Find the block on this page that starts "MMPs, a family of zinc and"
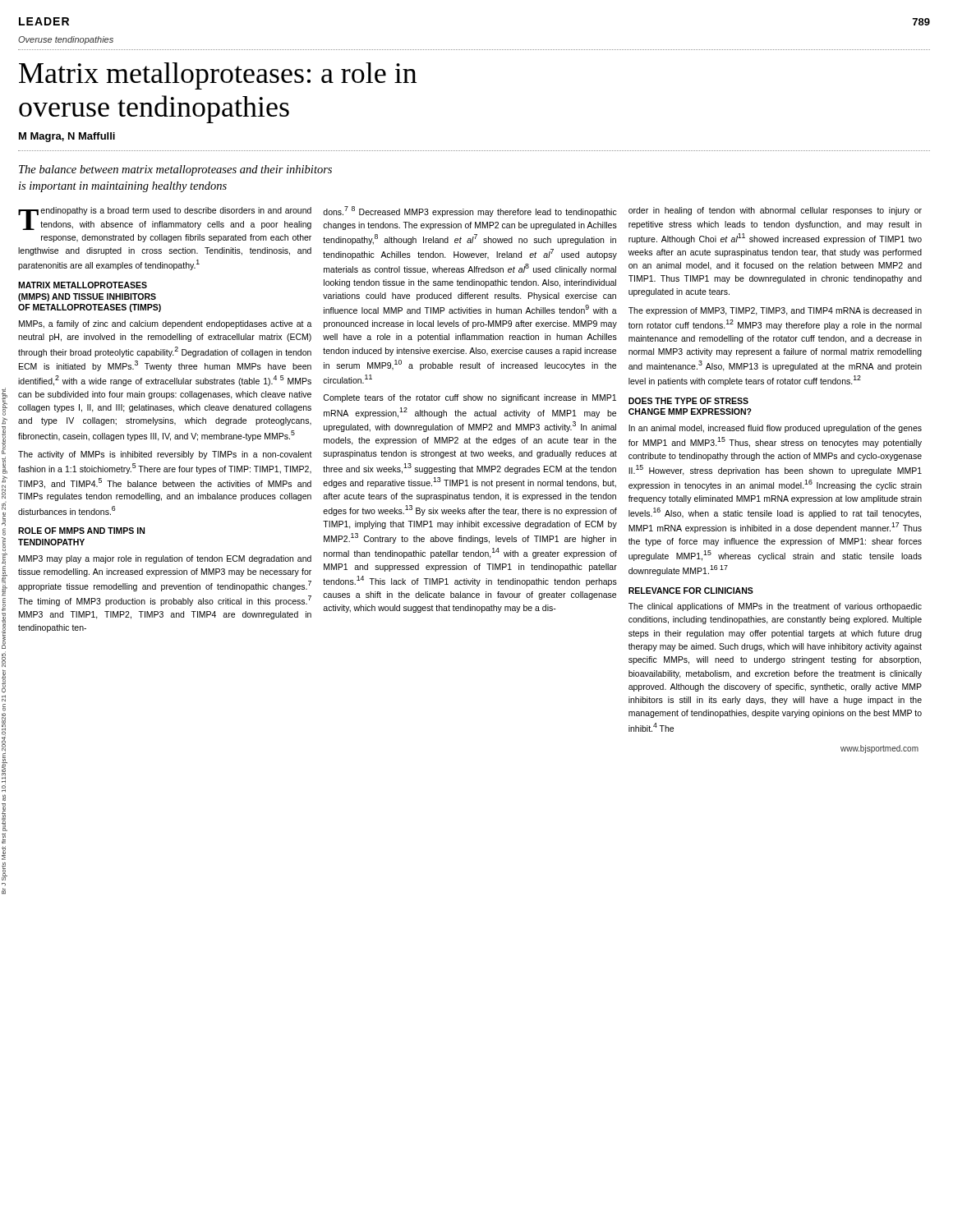This screenshot has width=953, height=1232. [165, 380]
